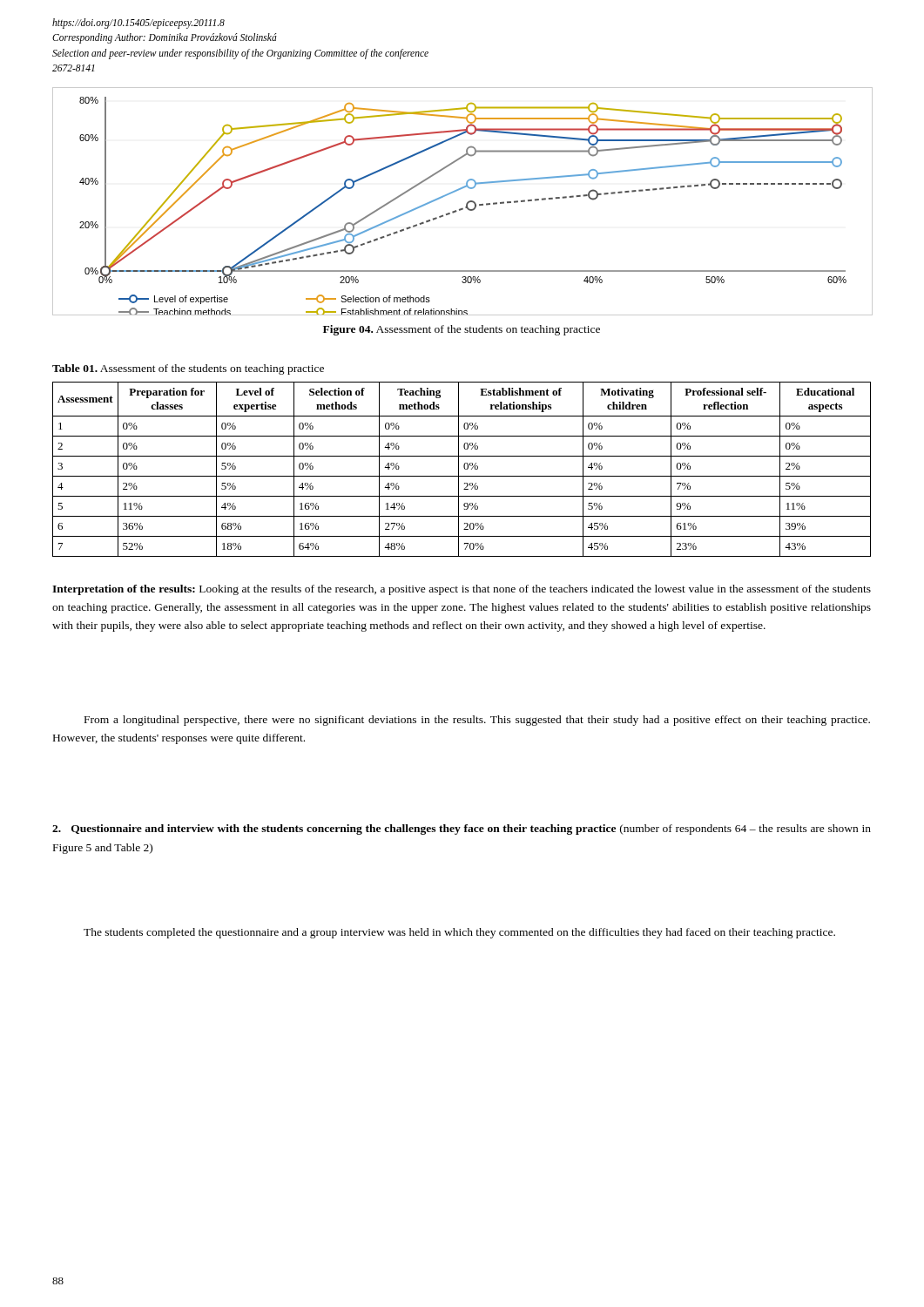Click on the text block starting "The students completed the questionnaire and"
The height and width of the screenshot is (1307, 924).
click(460, 932)
